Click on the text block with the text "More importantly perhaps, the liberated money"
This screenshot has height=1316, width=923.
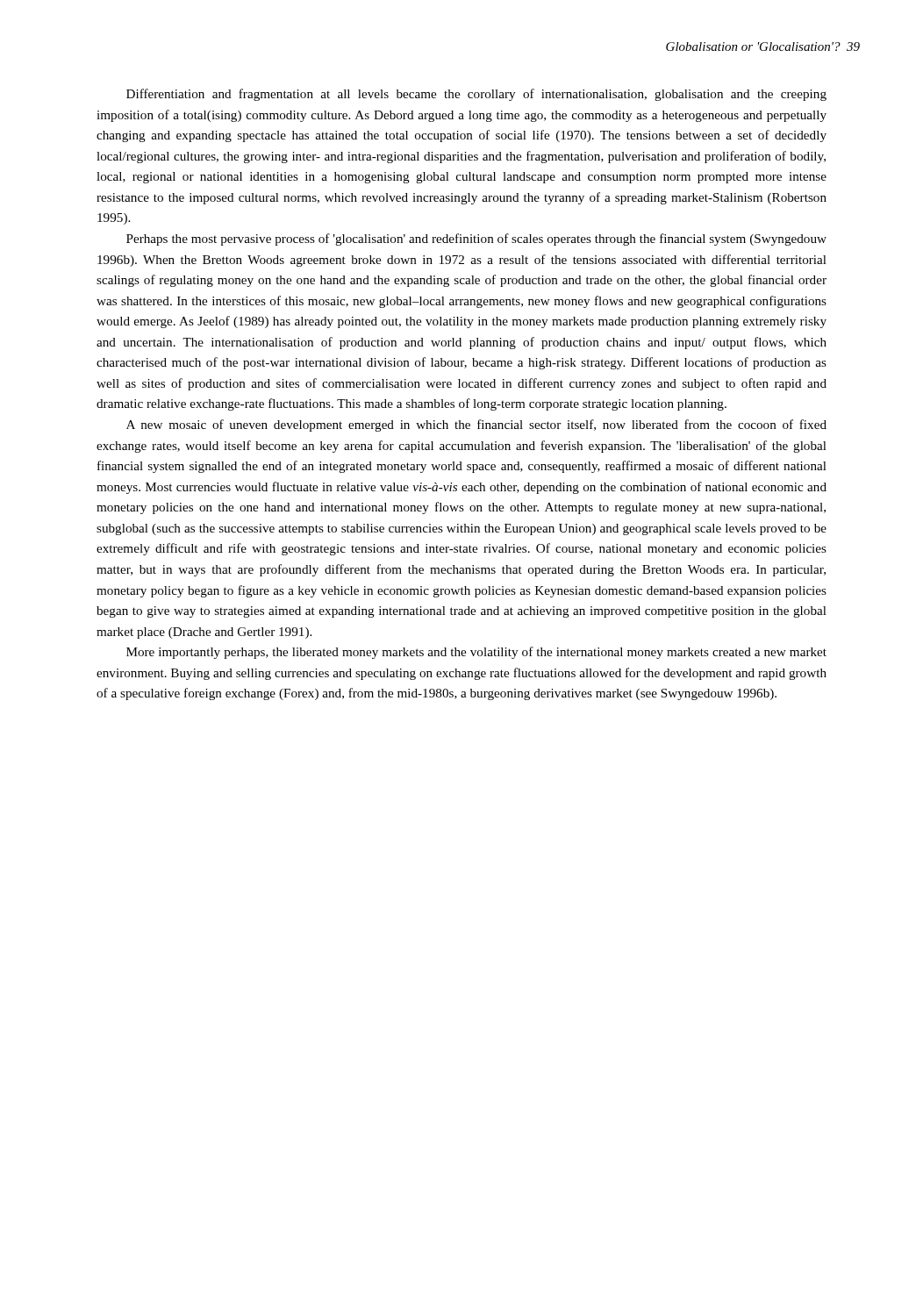(x=462, y=673)
